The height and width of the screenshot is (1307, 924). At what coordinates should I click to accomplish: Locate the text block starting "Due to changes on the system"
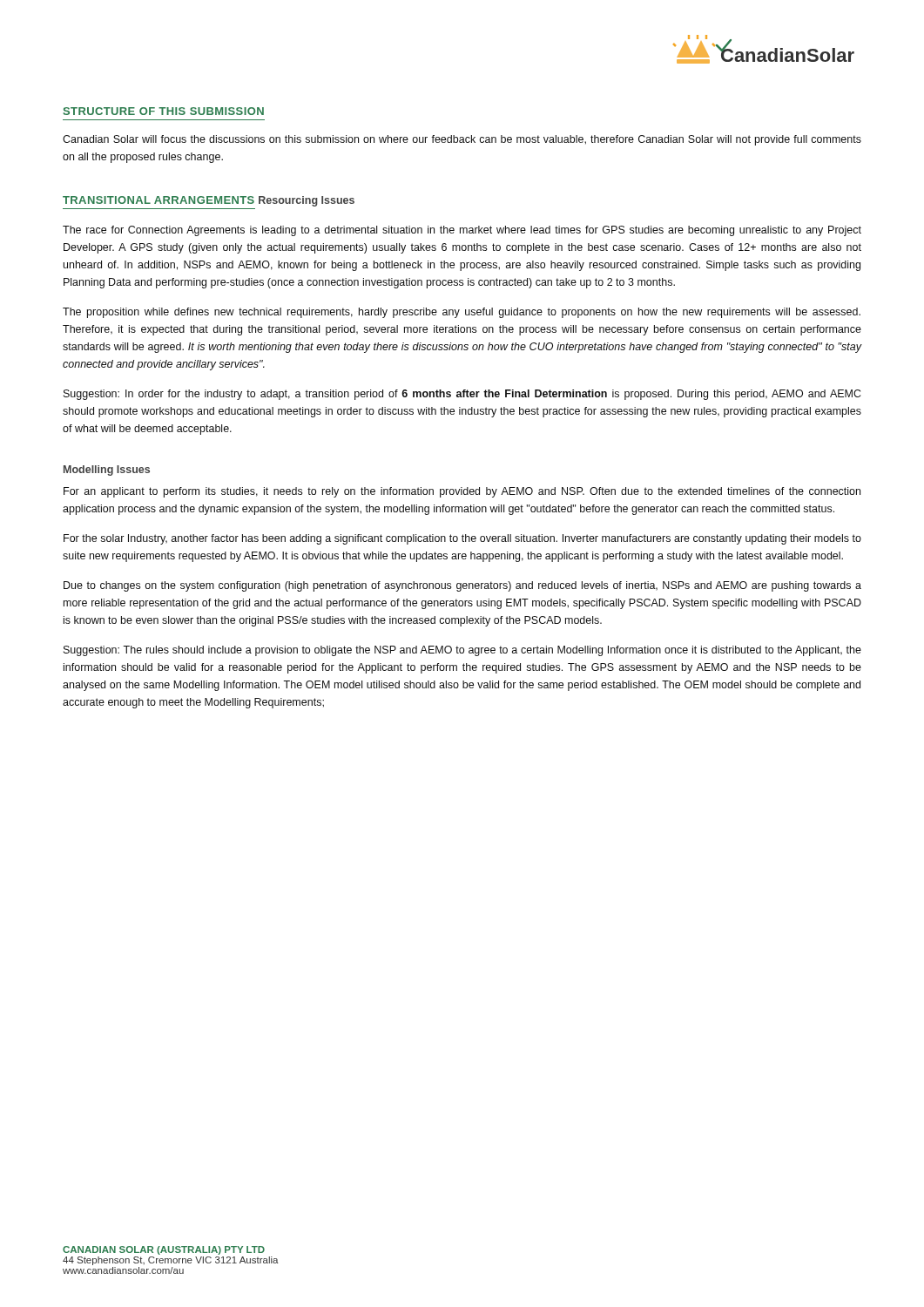(462, 603)
